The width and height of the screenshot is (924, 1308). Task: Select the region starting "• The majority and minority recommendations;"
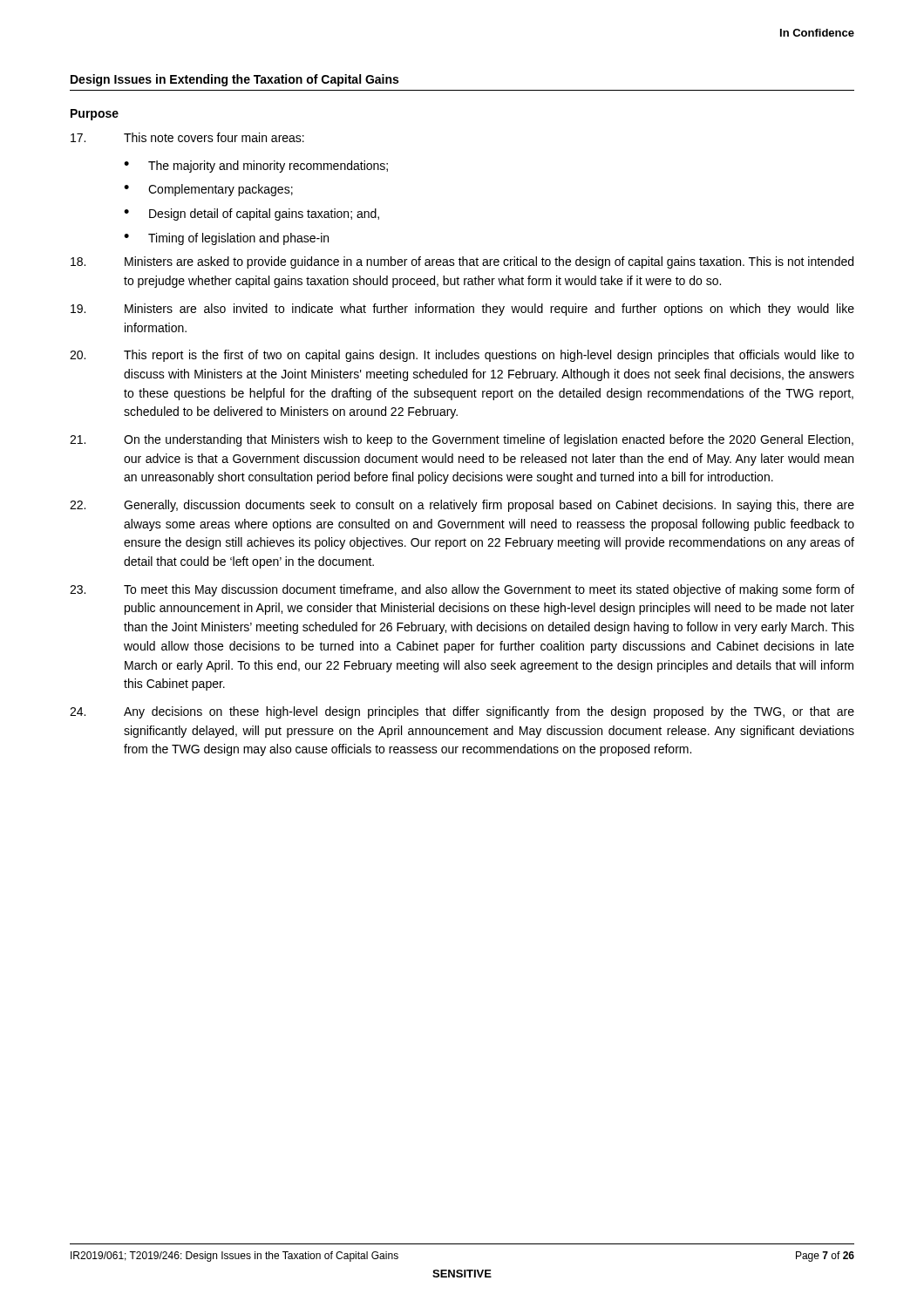256,167
